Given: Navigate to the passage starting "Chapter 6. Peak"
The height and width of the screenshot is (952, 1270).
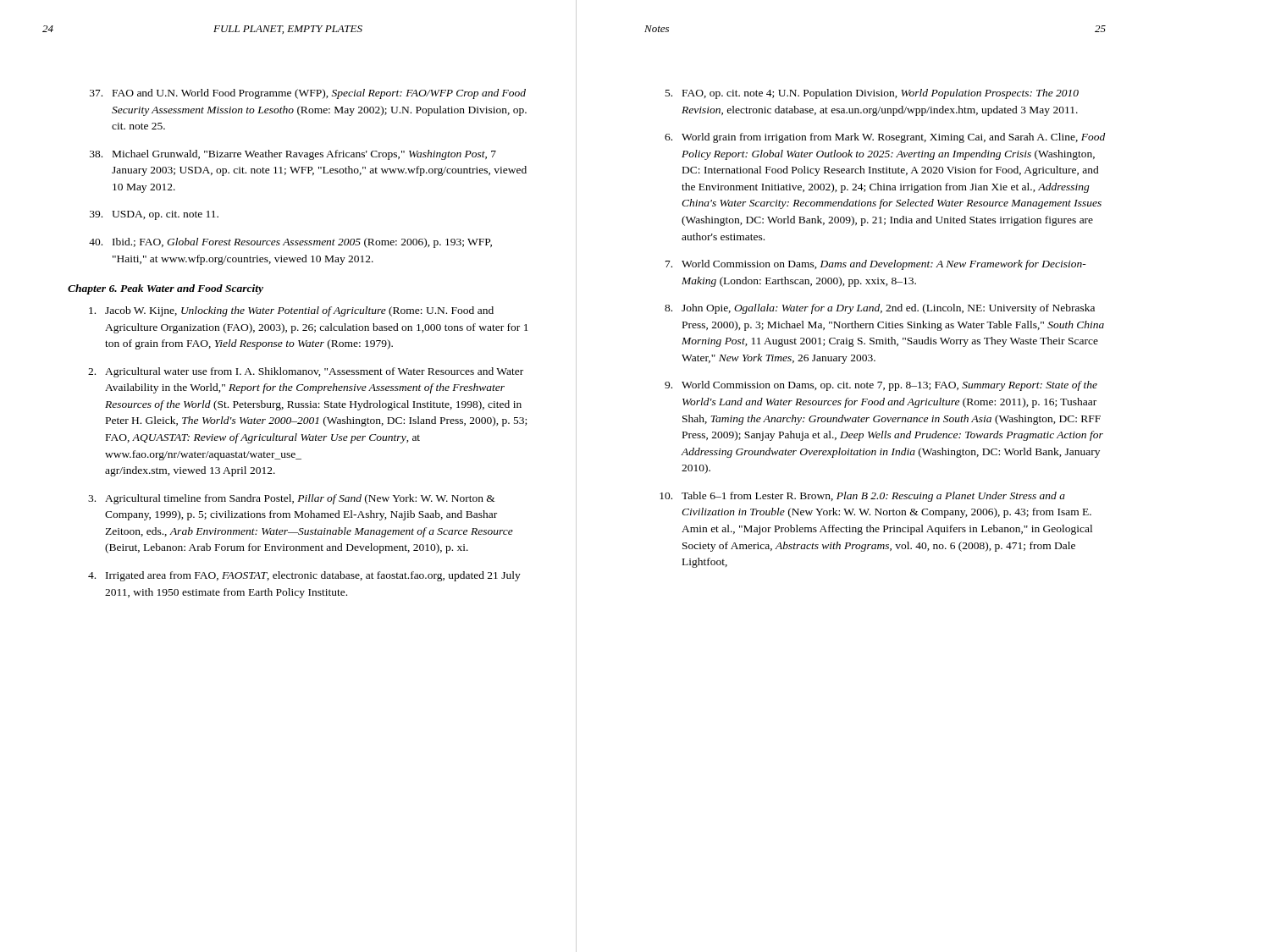Looking at the screenshot, I should [x=165, y=288].
